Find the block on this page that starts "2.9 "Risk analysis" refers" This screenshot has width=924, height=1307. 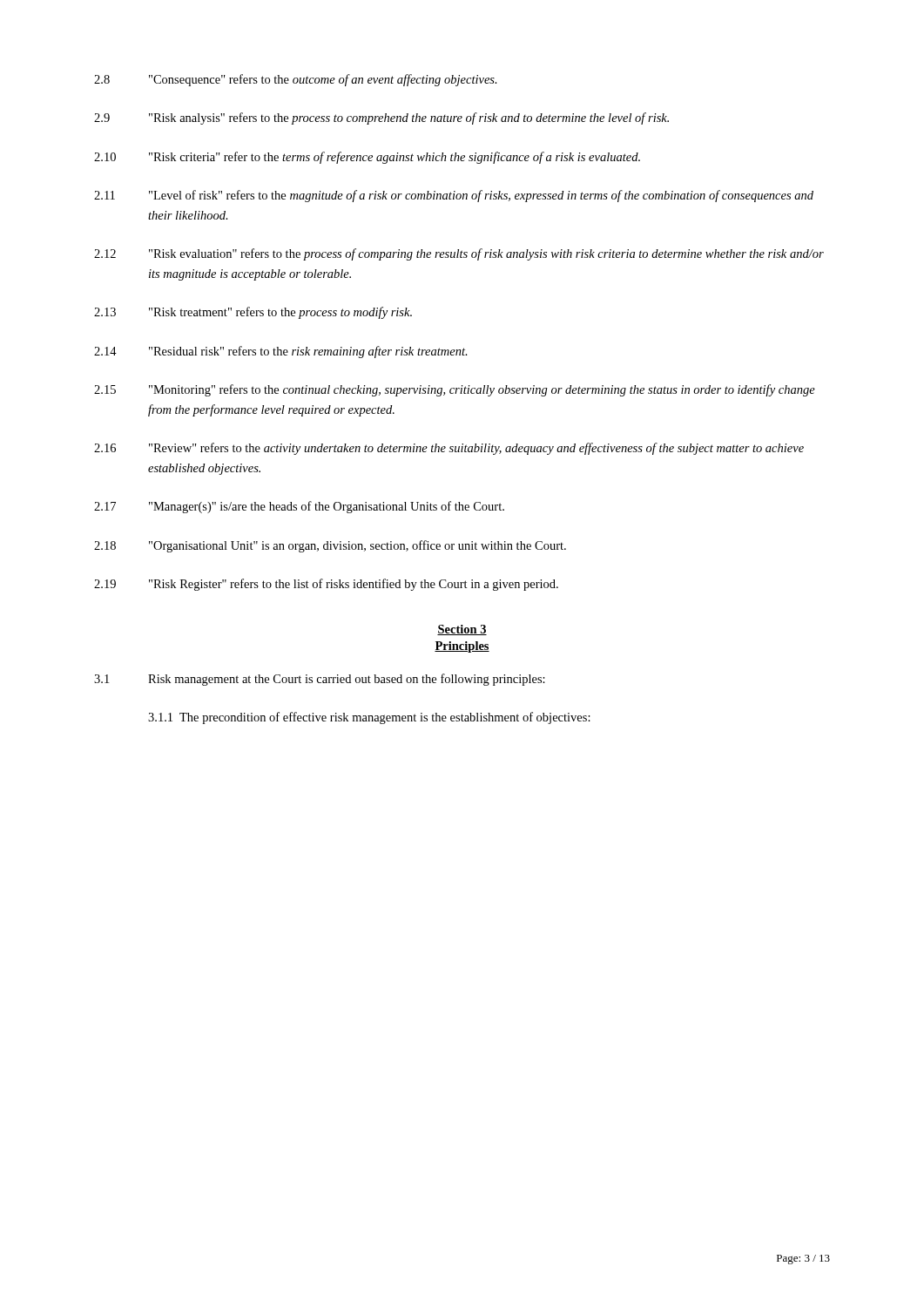click(462, 118)
